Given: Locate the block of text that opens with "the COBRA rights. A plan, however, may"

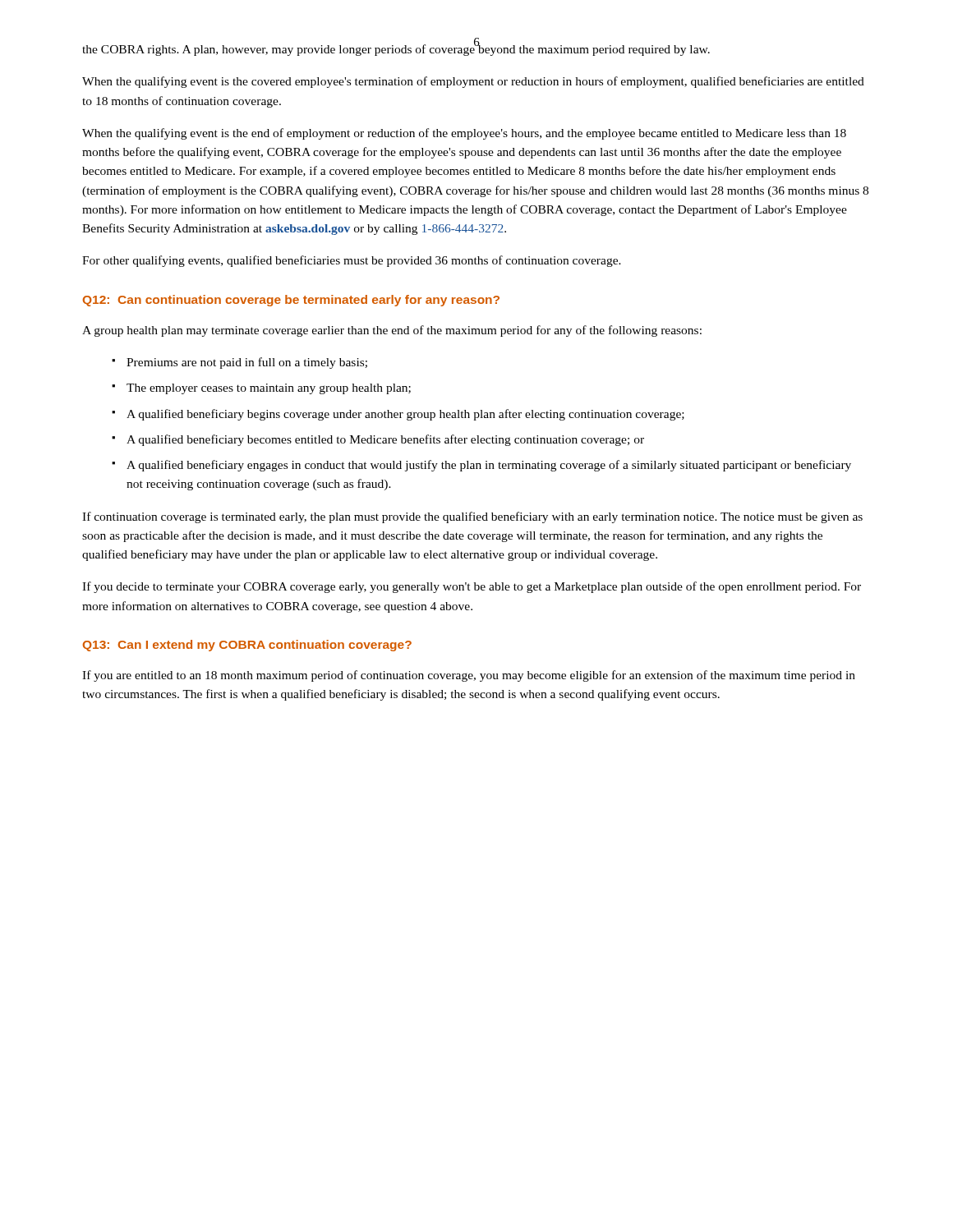Looking at the screenshot, I should pyautogui.click(x=476, y=49).
